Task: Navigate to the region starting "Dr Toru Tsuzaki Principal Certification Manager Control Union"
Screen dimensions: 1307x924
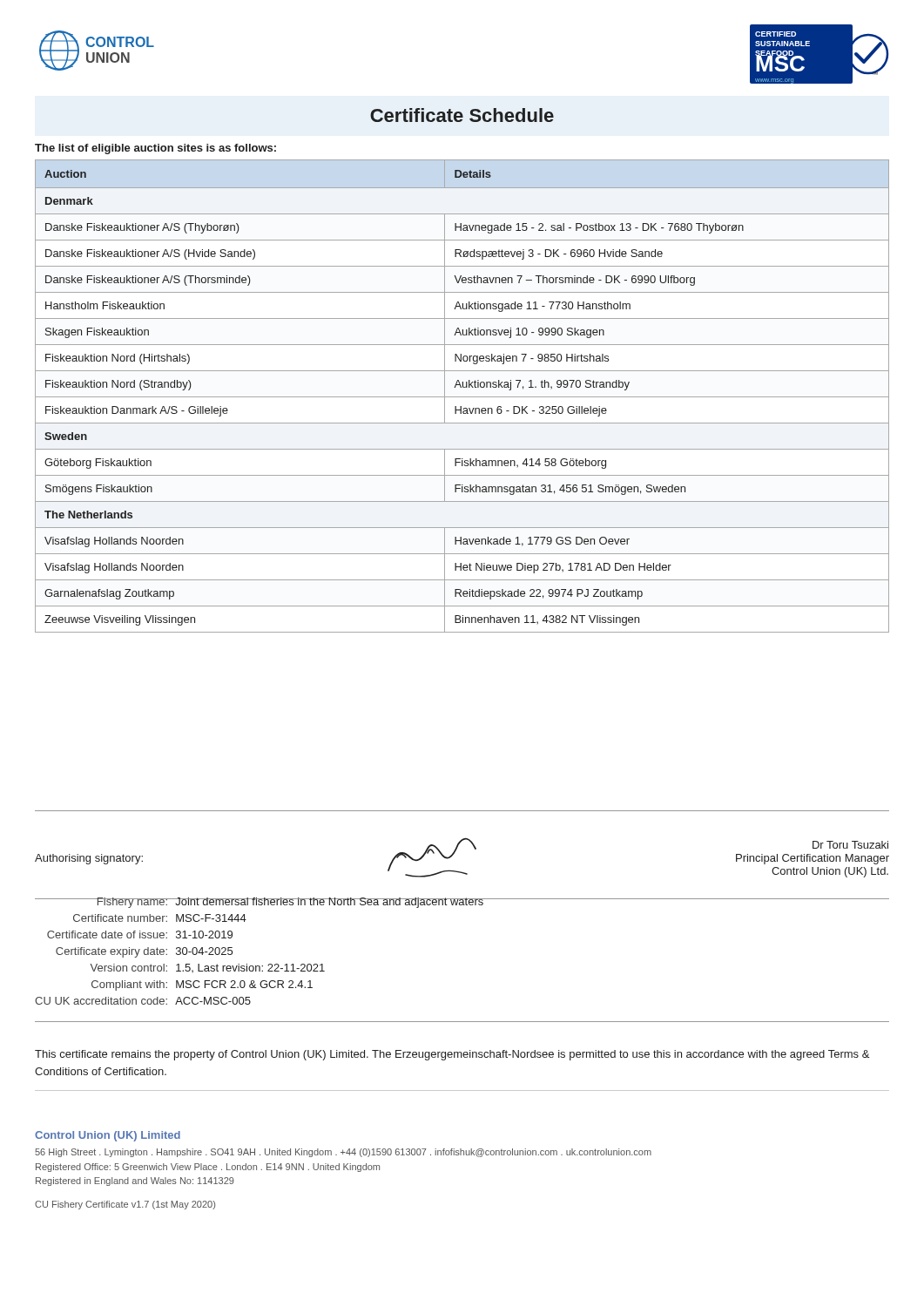Action: click(812, 857)
